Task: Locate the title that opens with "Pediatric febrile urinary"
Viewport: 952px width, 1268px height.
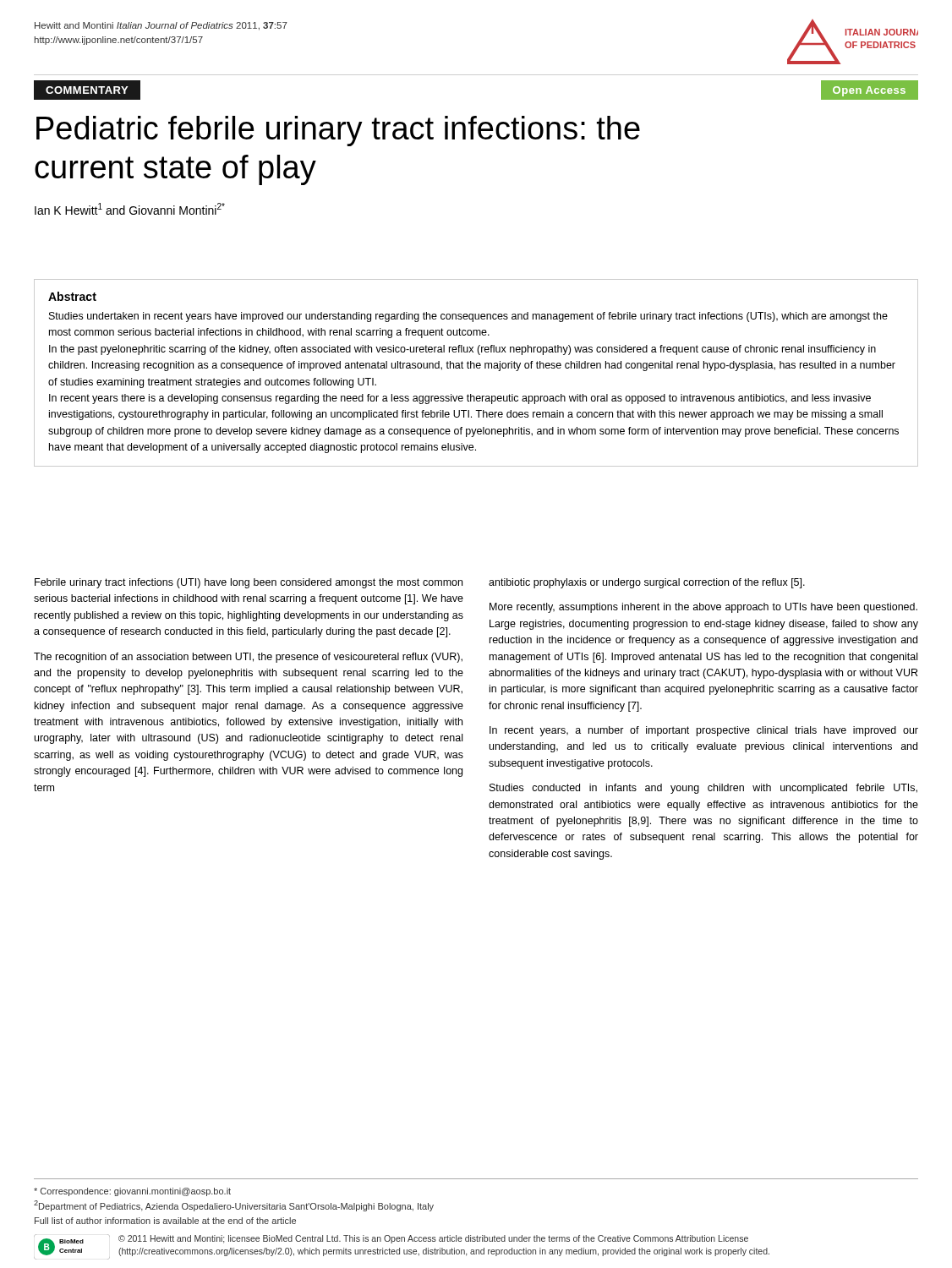Action: (x=337, y=148)
